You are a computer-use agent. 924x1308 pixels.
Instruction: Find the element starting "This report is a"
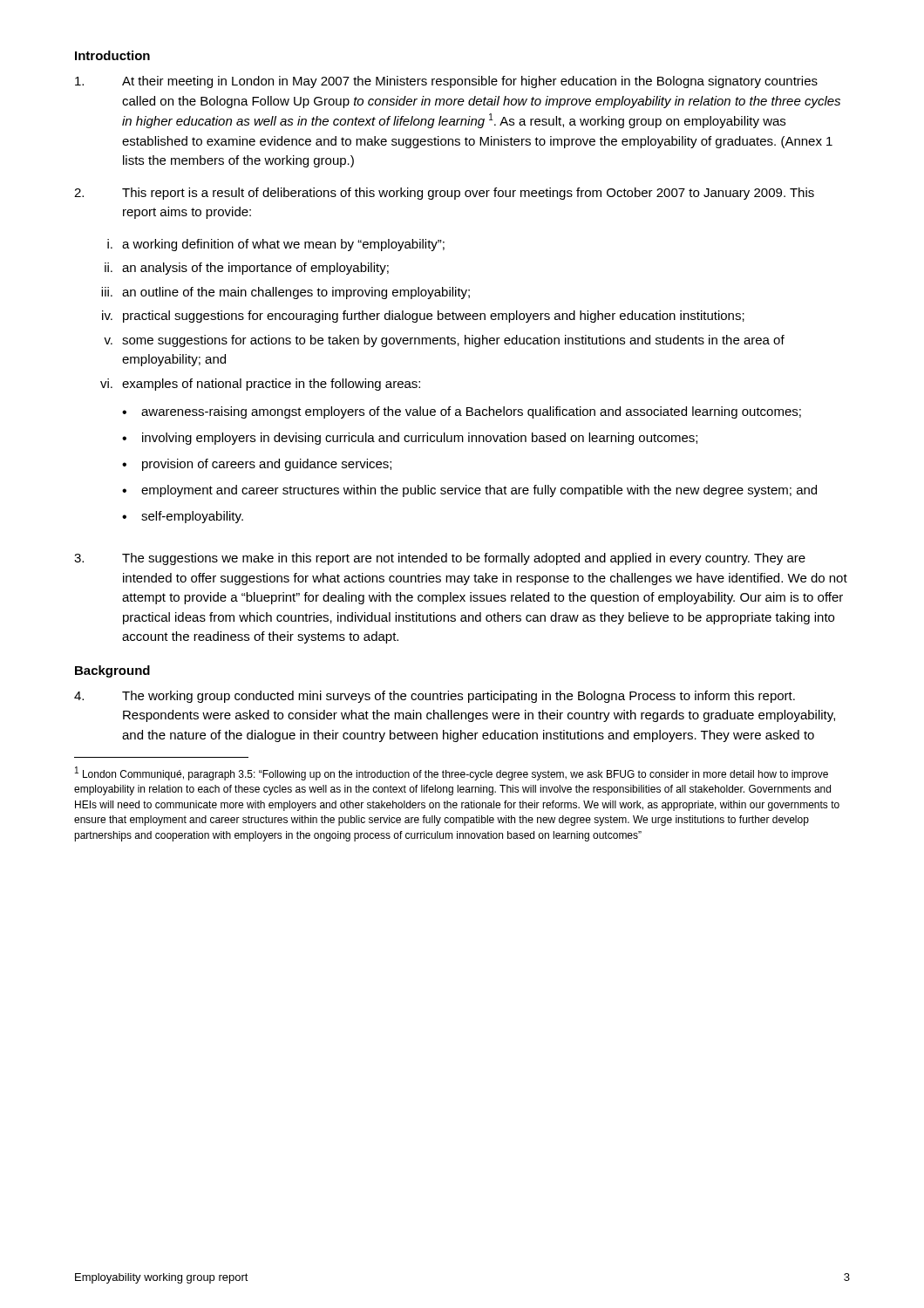462,202
